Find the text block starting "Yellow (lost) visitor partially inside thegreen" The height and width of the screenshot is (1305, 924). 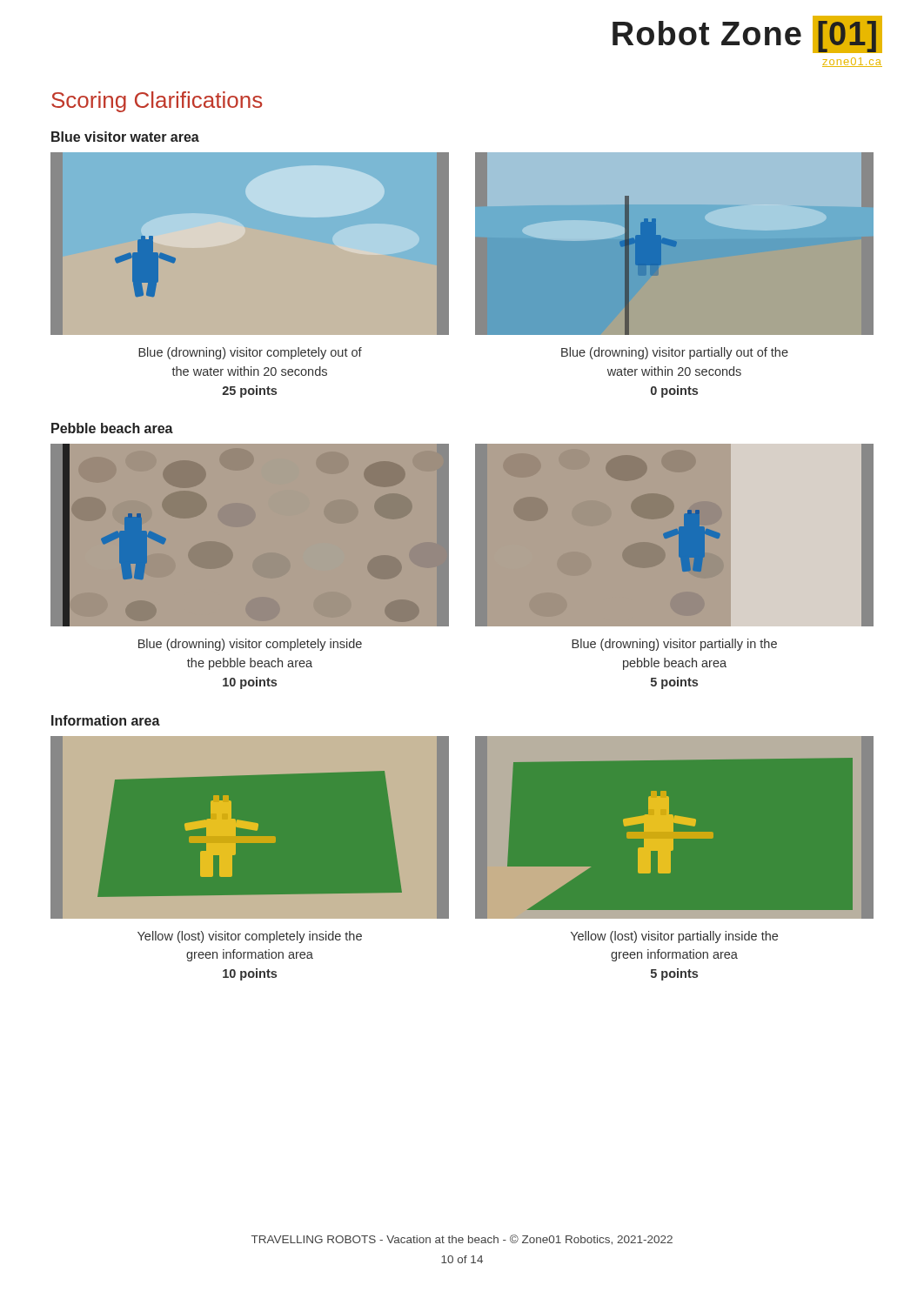pyautogui.click(x=674, y=956)
